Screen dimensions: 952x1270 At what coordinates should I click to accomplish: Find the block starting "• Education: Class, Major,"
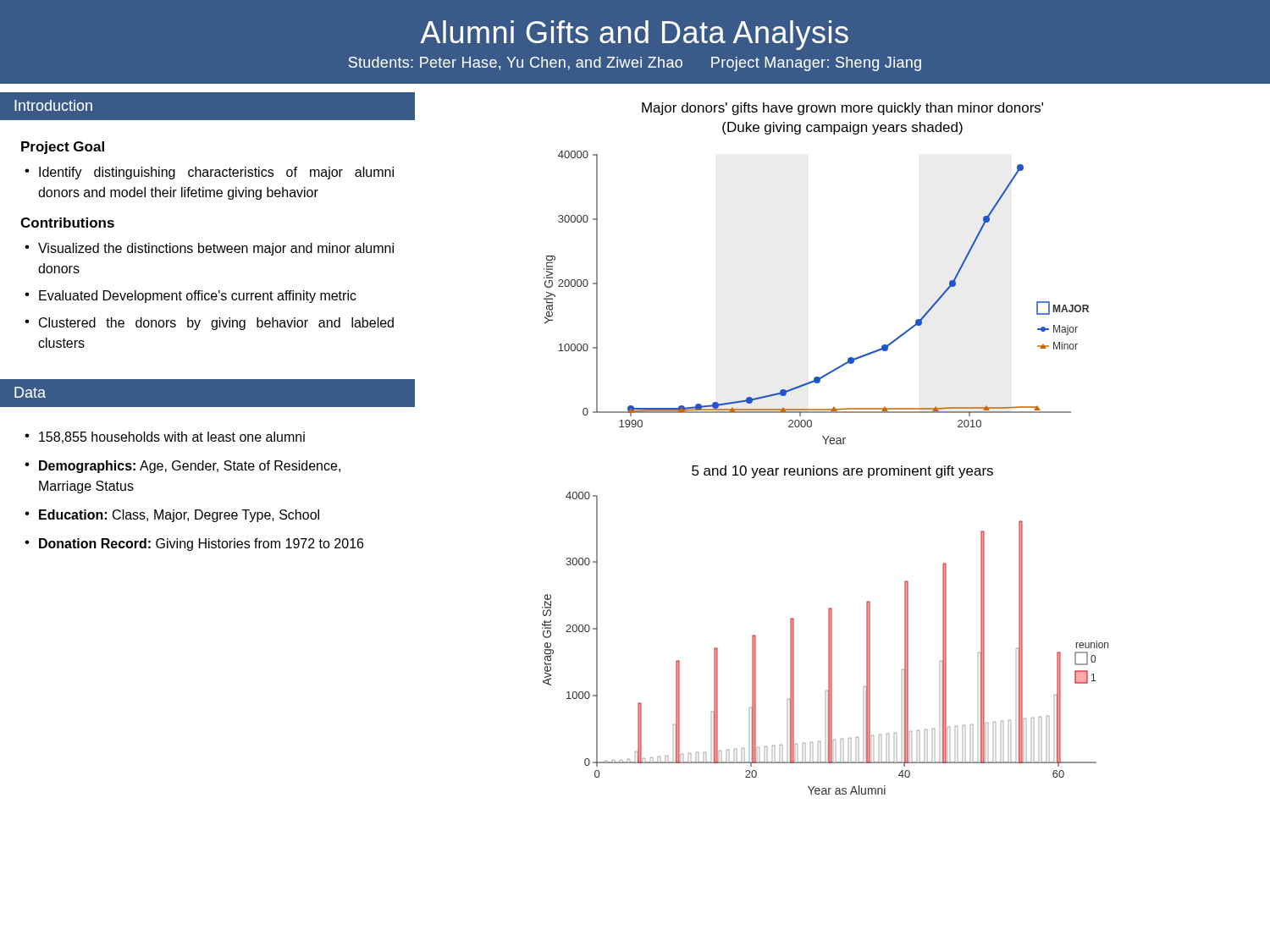[172, 515]
